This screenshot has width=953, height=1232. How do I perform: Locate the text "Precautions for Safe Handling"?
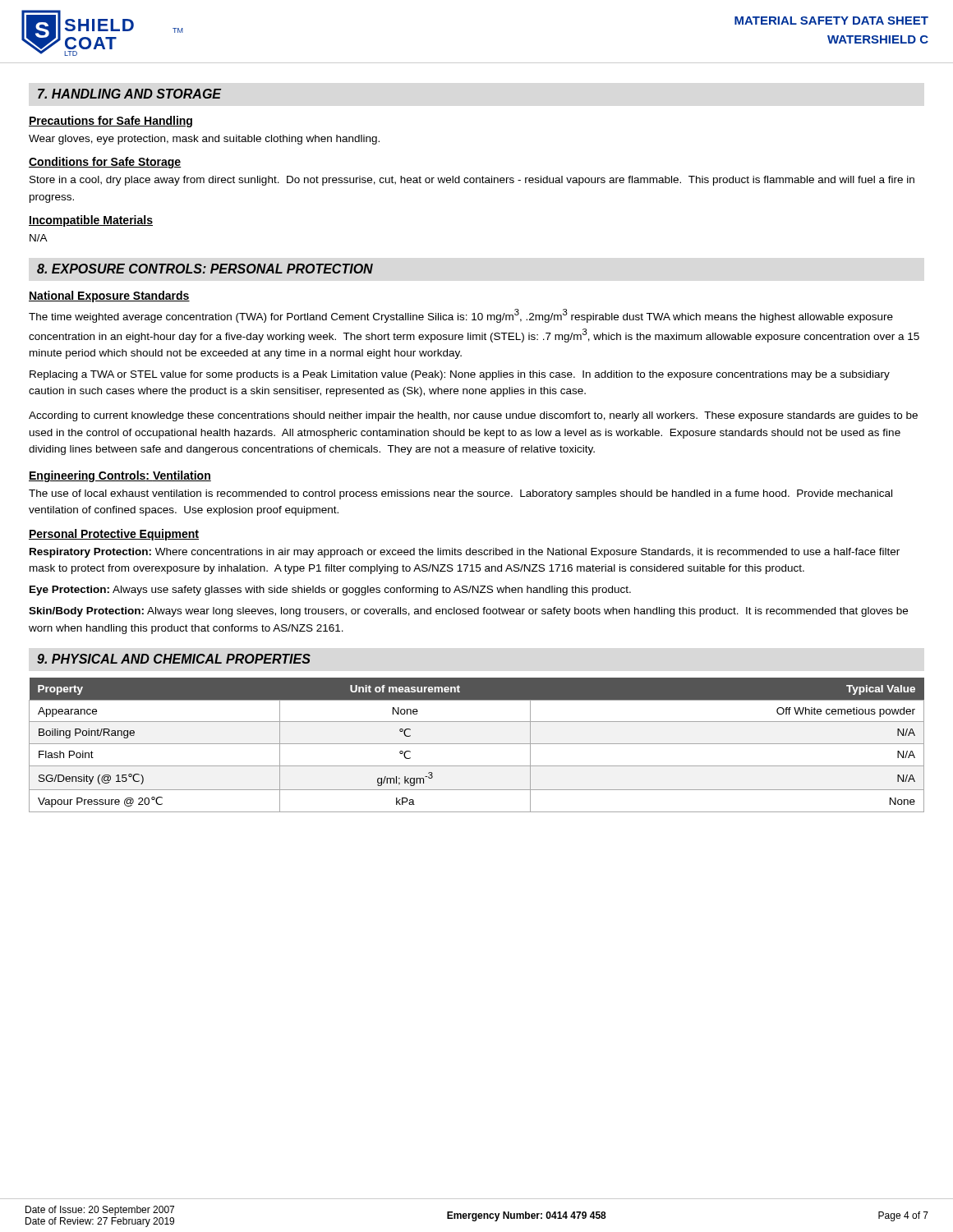pyautogui.click(x=111, y=121)
